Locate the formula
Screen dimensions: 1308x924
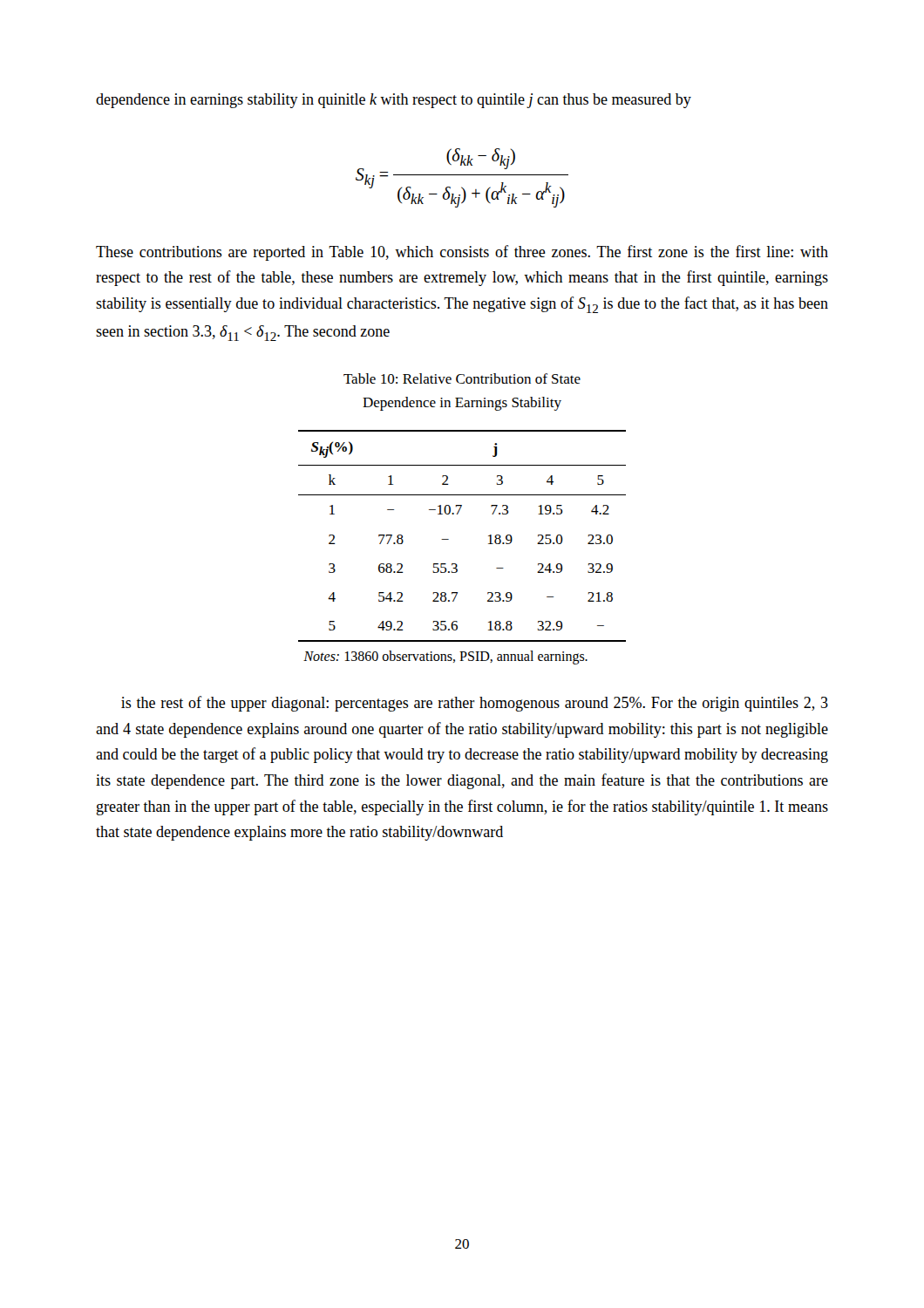[462, 176]
